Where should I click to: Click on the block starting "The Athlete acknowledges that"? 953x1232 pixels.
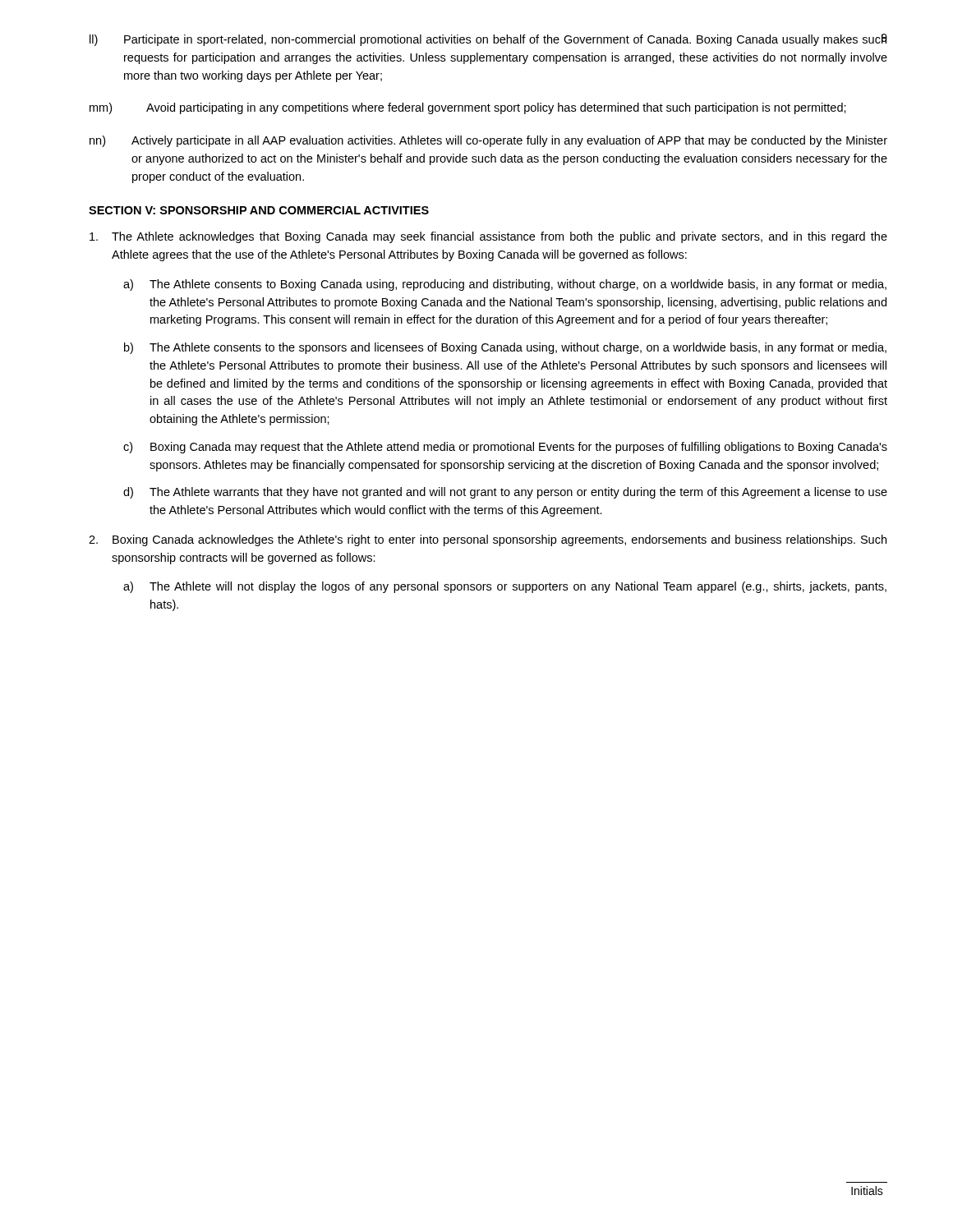[x=488, y=246]
